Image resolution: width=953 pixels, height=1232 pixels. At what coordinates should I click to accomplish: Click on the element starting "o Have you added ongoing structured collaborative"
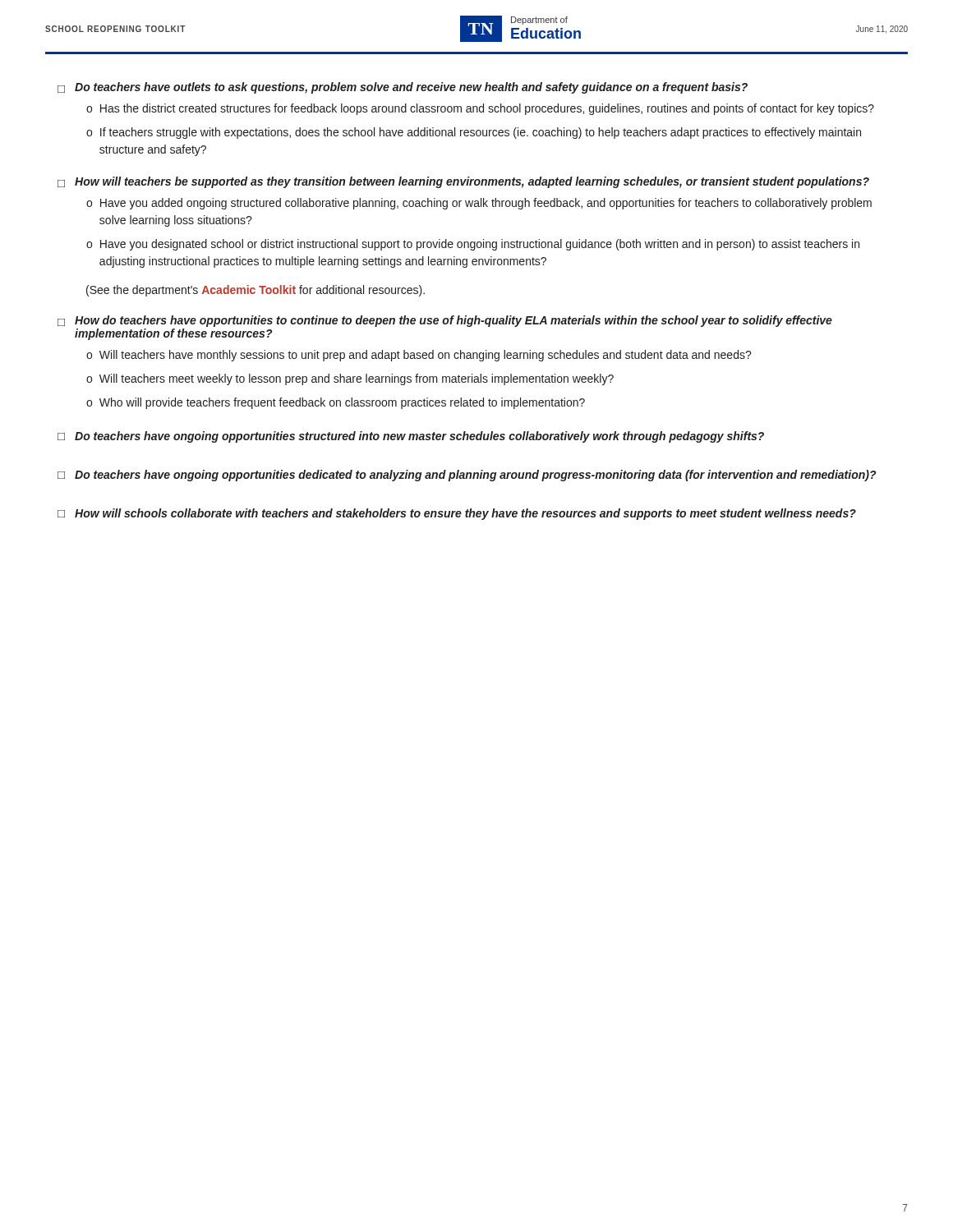(491, 212)
